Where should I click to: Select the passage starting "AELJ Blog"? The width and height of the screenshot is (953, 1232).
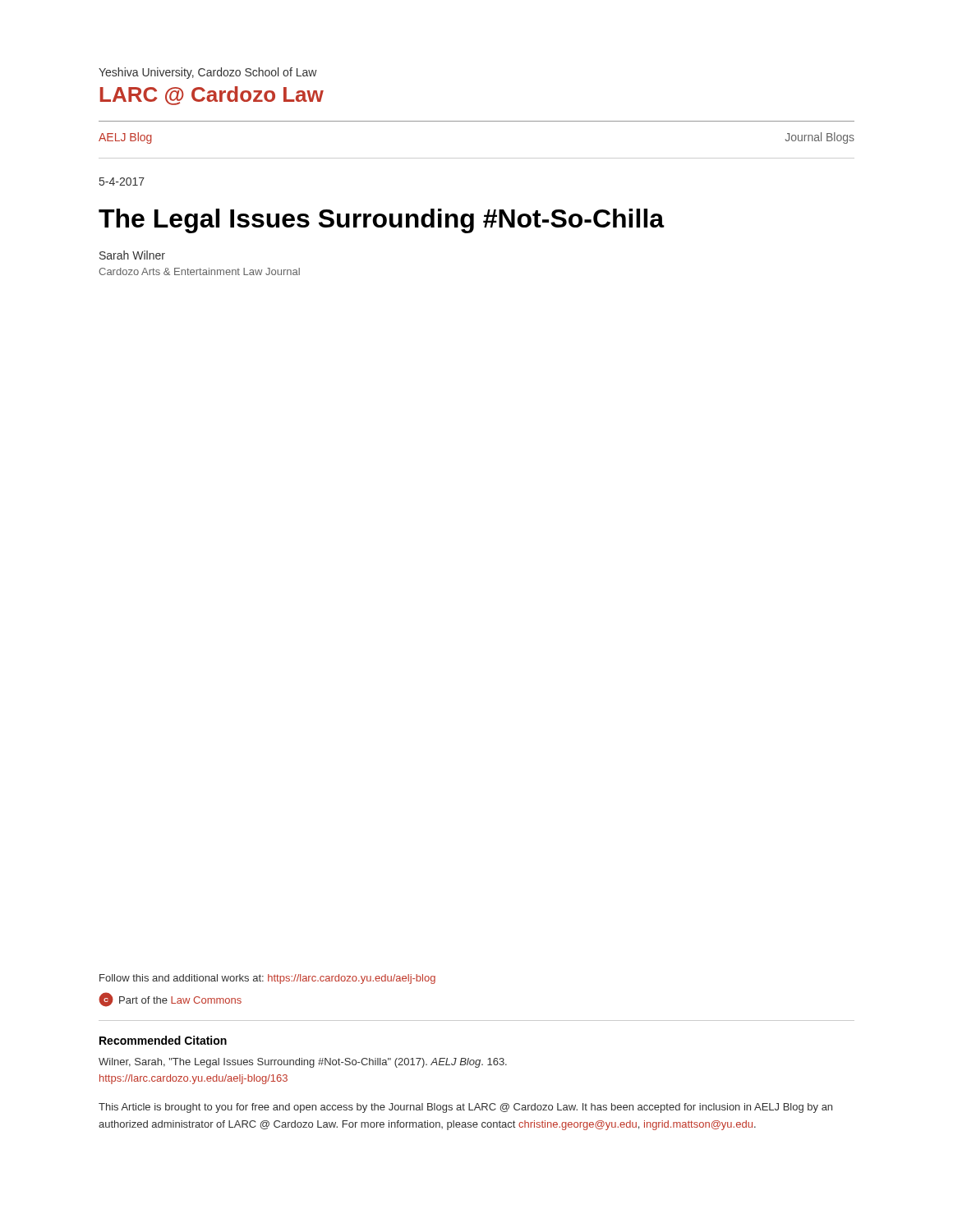click(125, 137)
